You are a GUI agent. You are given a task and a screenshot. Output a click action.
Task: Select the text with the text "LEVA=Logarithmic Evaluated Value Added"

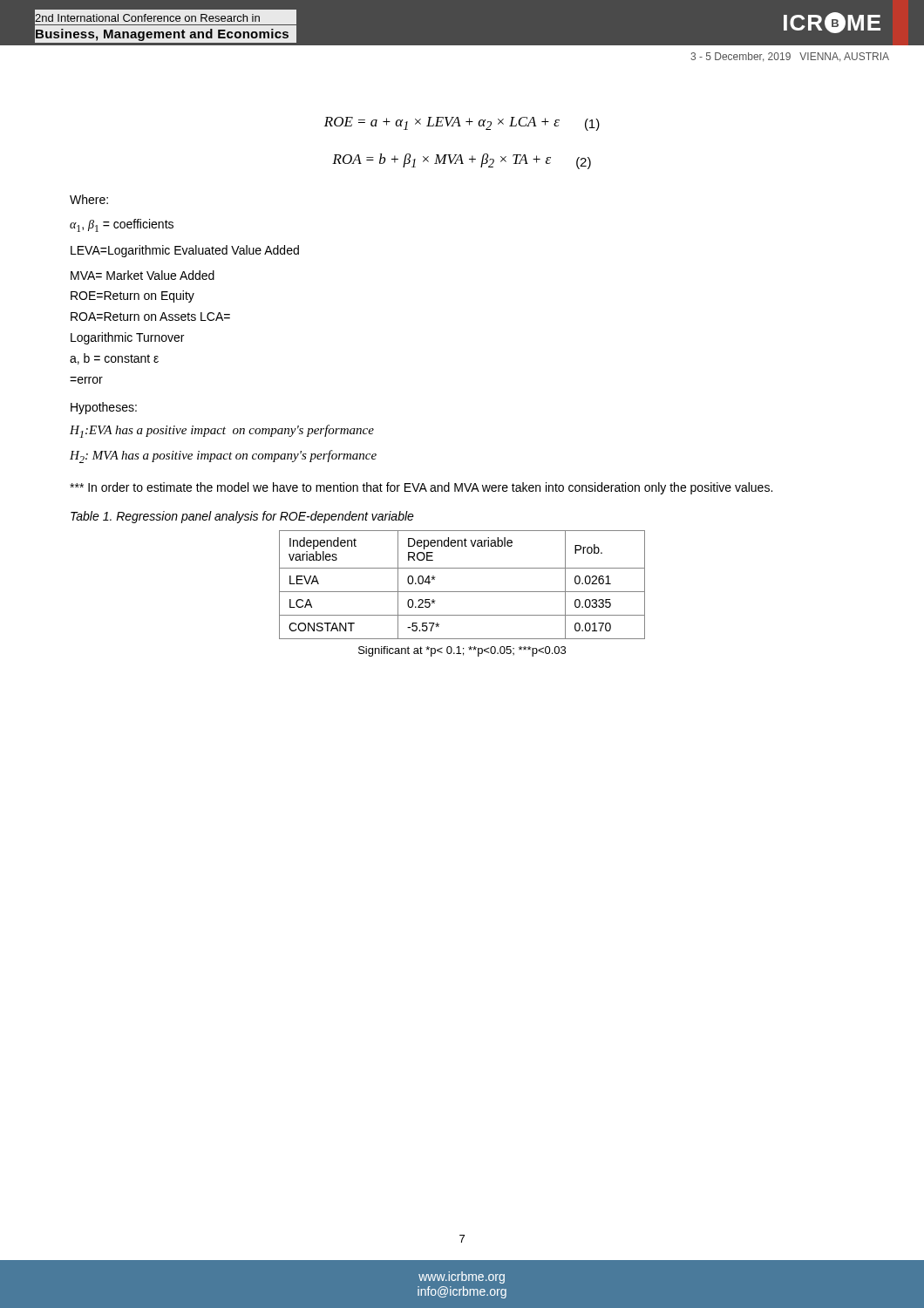tap(185, 250)
